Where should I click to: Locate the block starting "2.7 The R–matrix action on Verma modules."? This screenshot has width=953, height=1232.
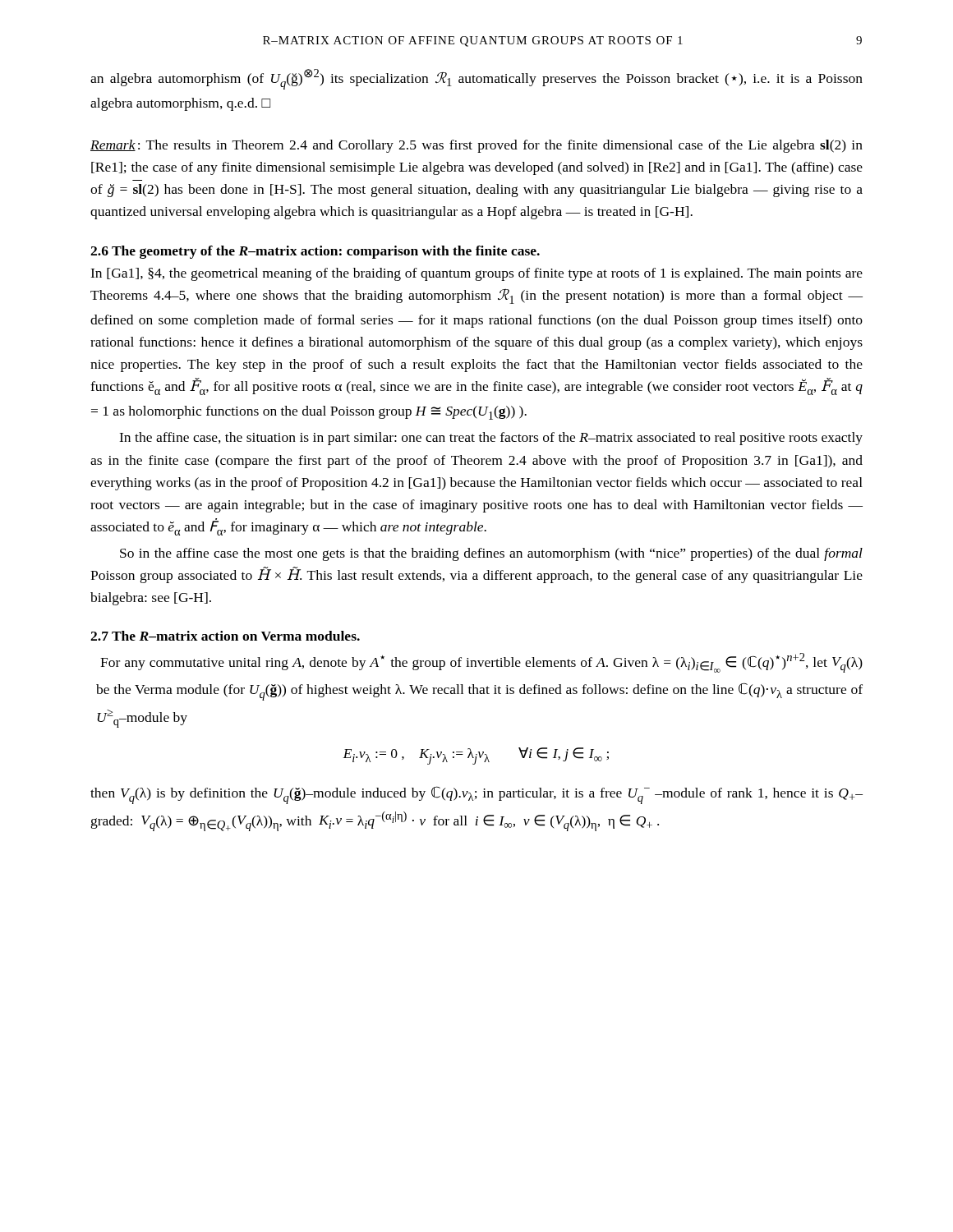[x=225, y=636]
